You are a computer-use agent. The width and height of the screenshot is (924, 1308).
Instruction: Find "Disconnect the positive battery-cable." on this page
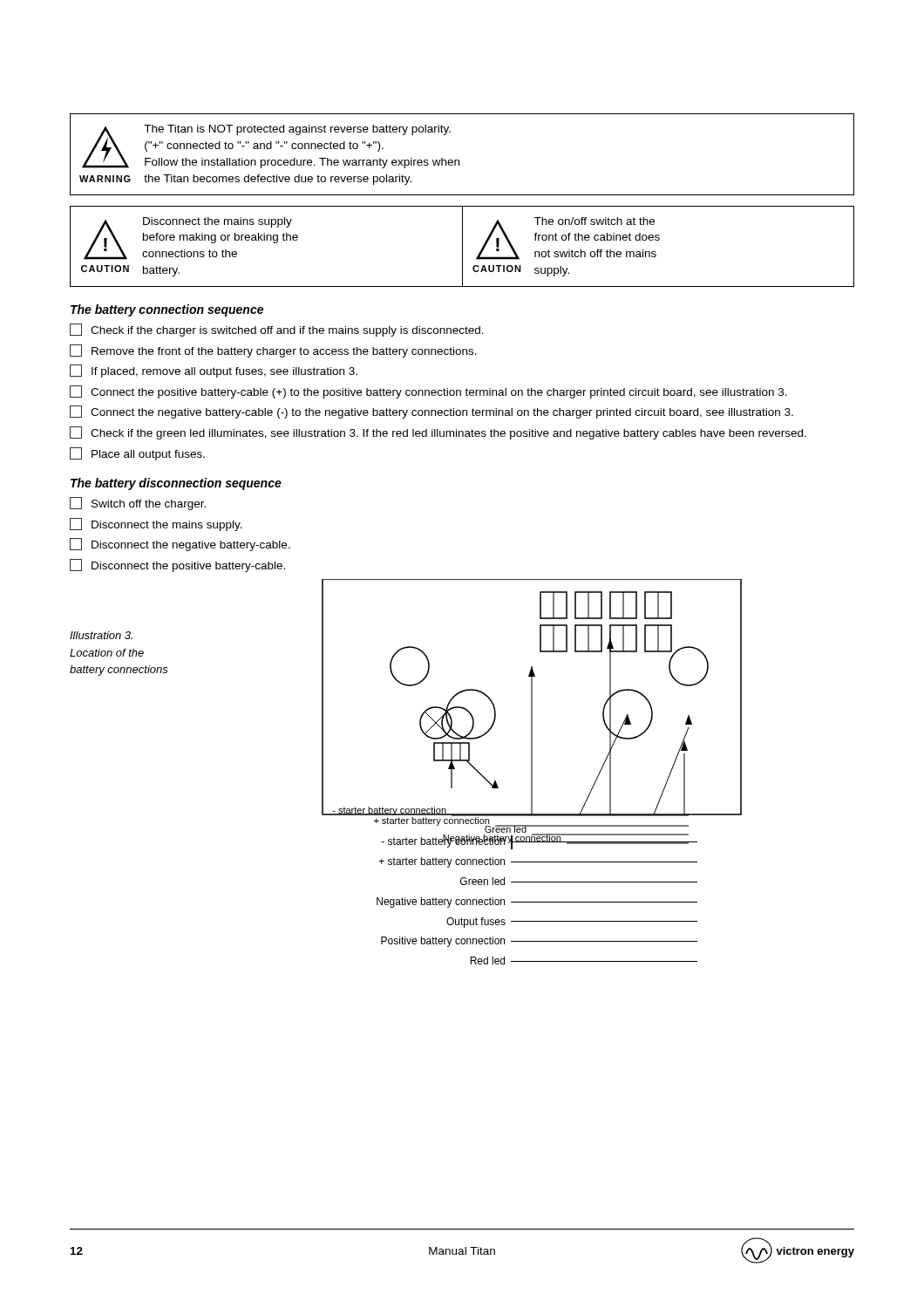click(x=177, y=565)
